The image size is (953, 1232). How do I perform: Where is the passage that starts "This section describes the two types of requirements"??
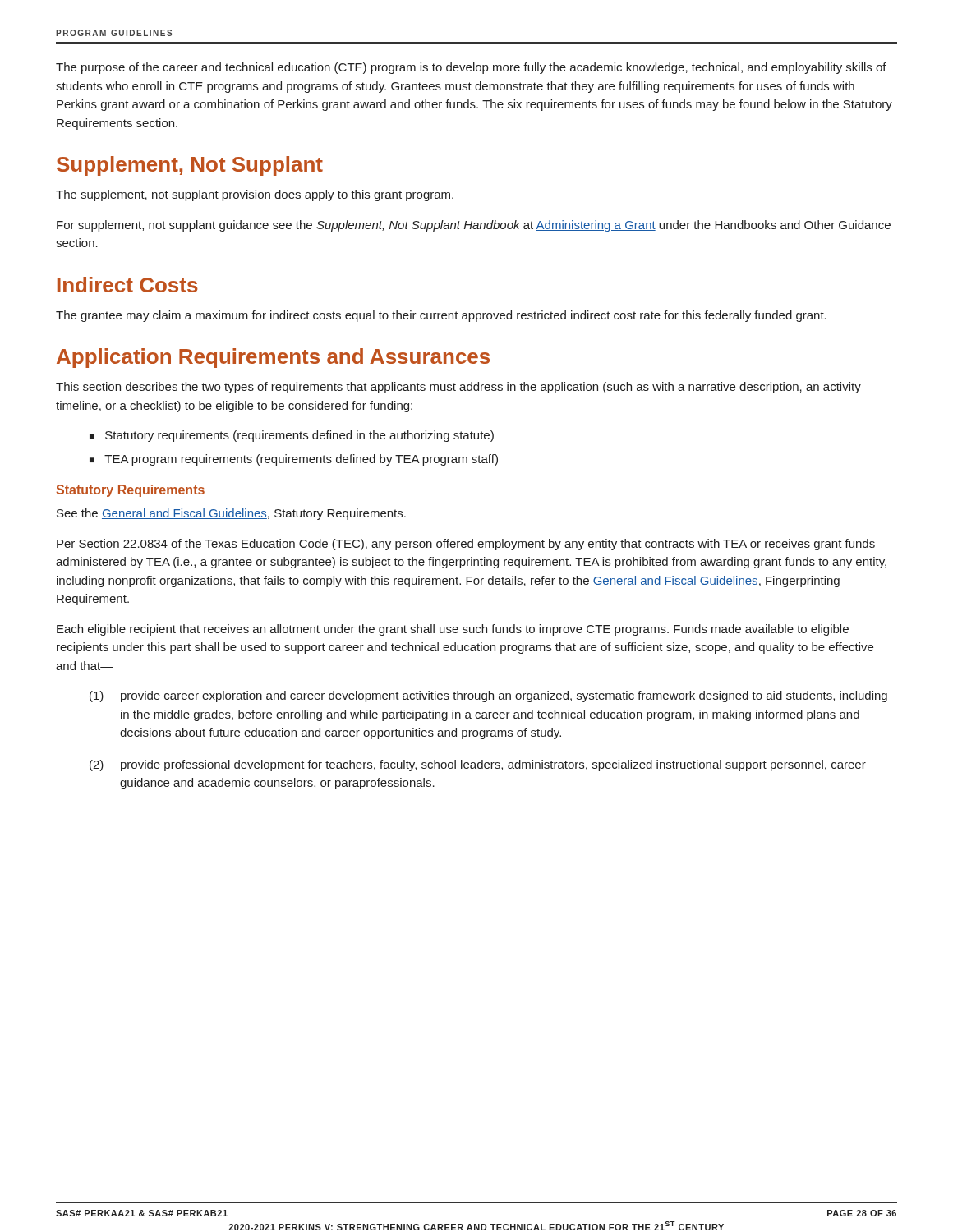[x=458, y=396]
